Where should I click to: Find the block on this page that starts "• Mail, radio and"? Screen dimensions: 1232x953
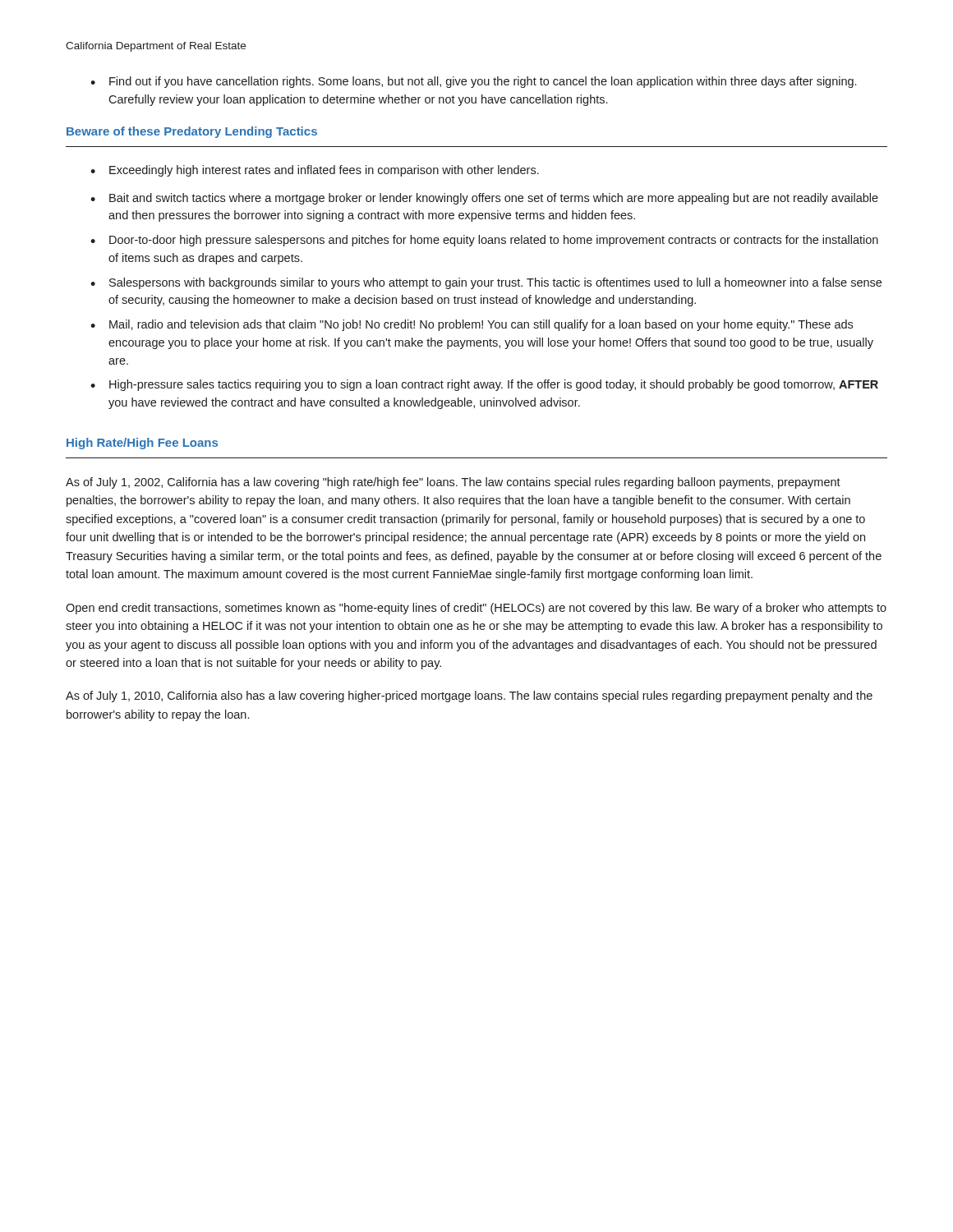point(489,343)
